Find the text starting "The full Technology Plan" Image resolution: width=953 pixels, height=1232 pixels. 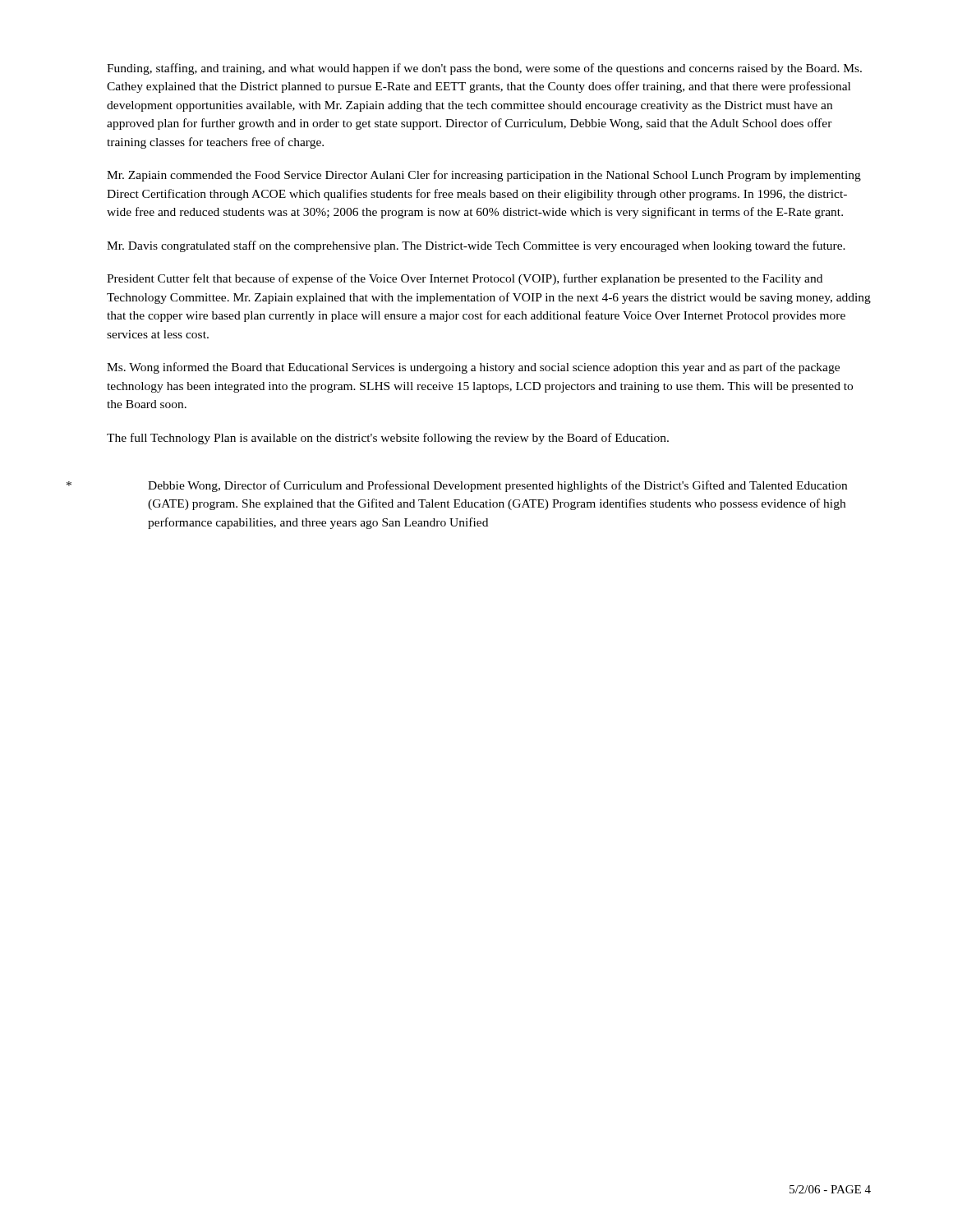point(388,437)
